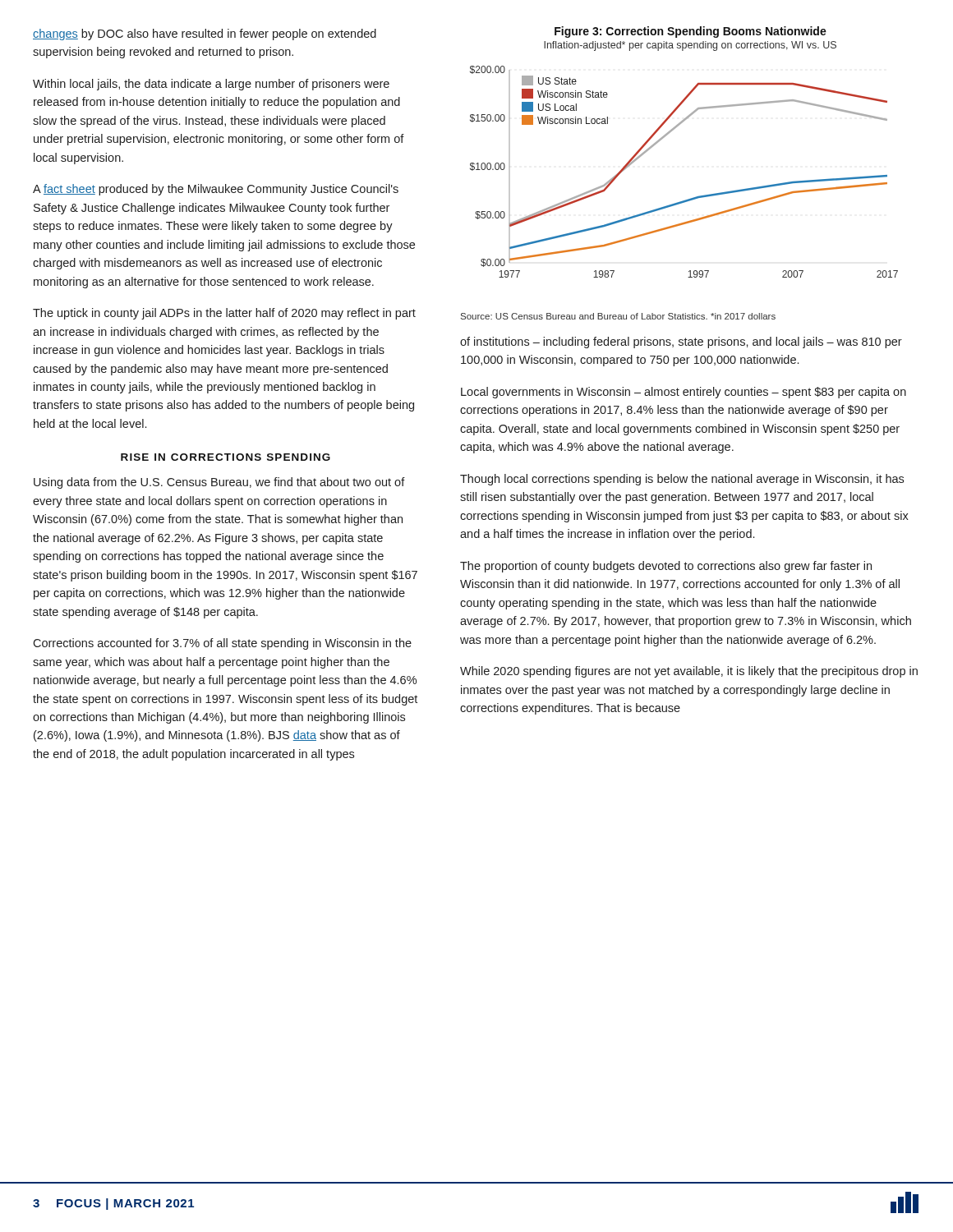Select a line chart

click(x=690, y=182)
